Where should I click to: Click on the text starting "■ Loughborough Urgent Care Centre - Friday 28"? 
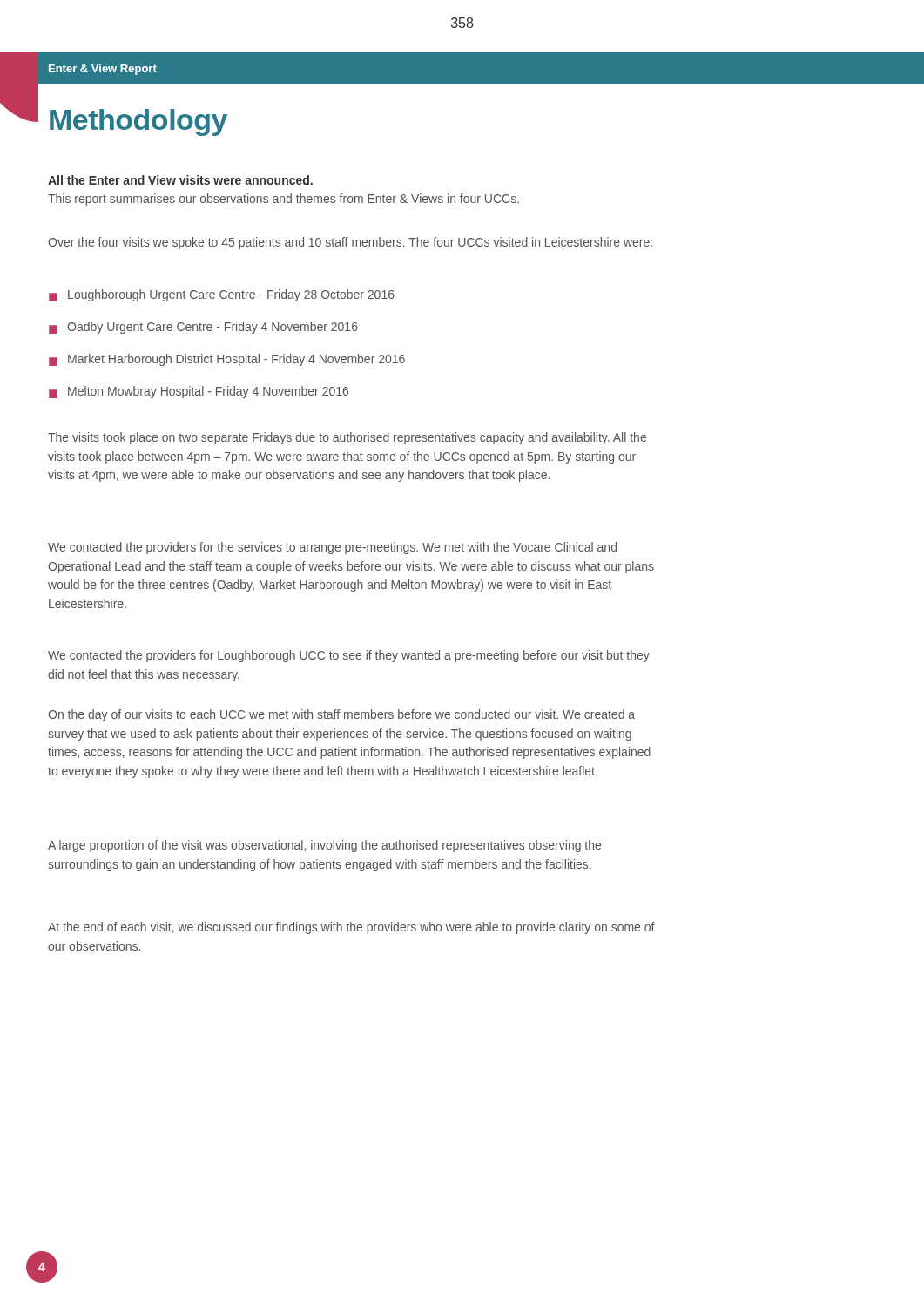click(x=221, y=298)
